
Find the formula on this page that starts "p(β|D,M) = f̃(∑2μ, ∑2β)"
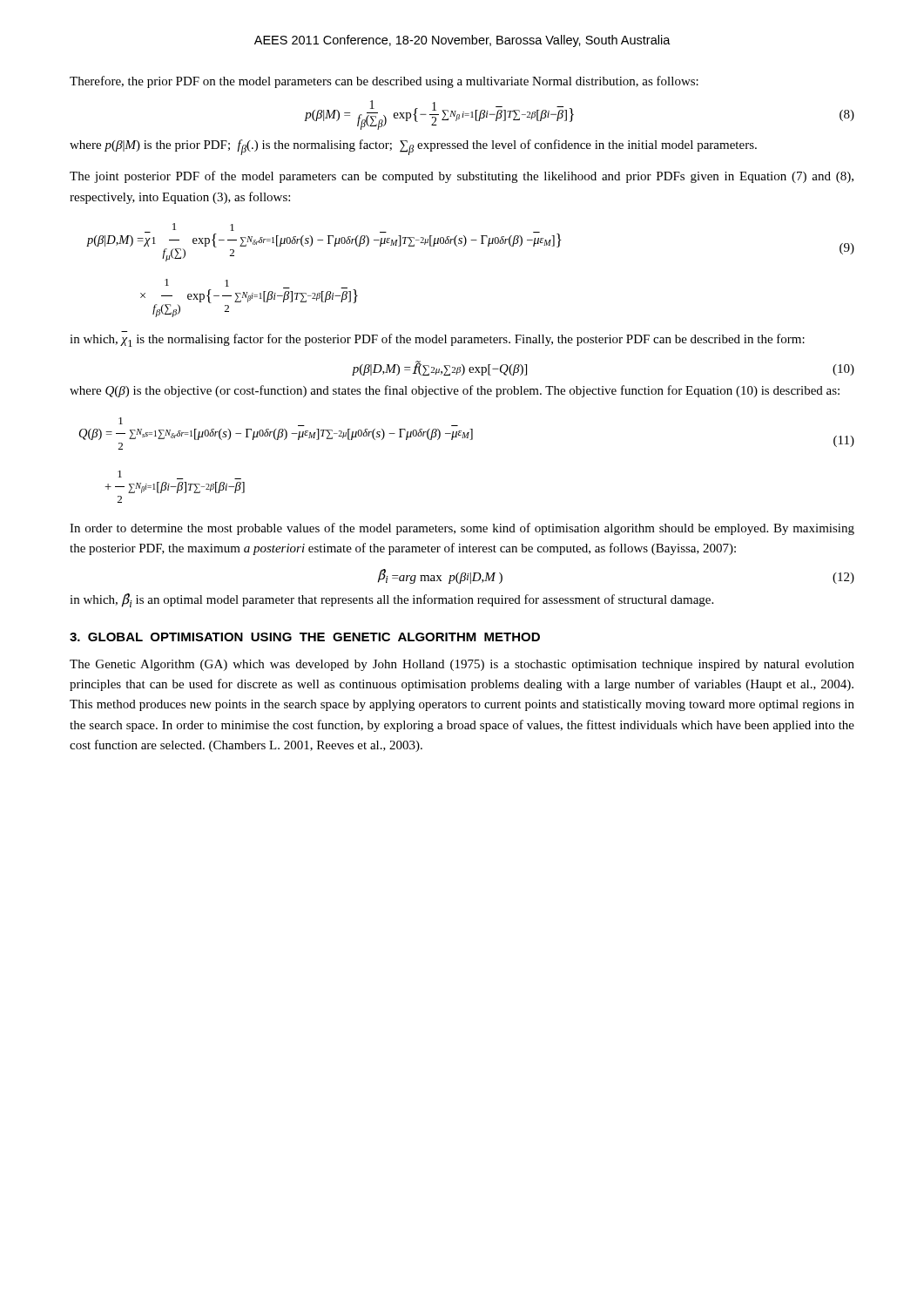pyautogui.click(x=462, y=369)
